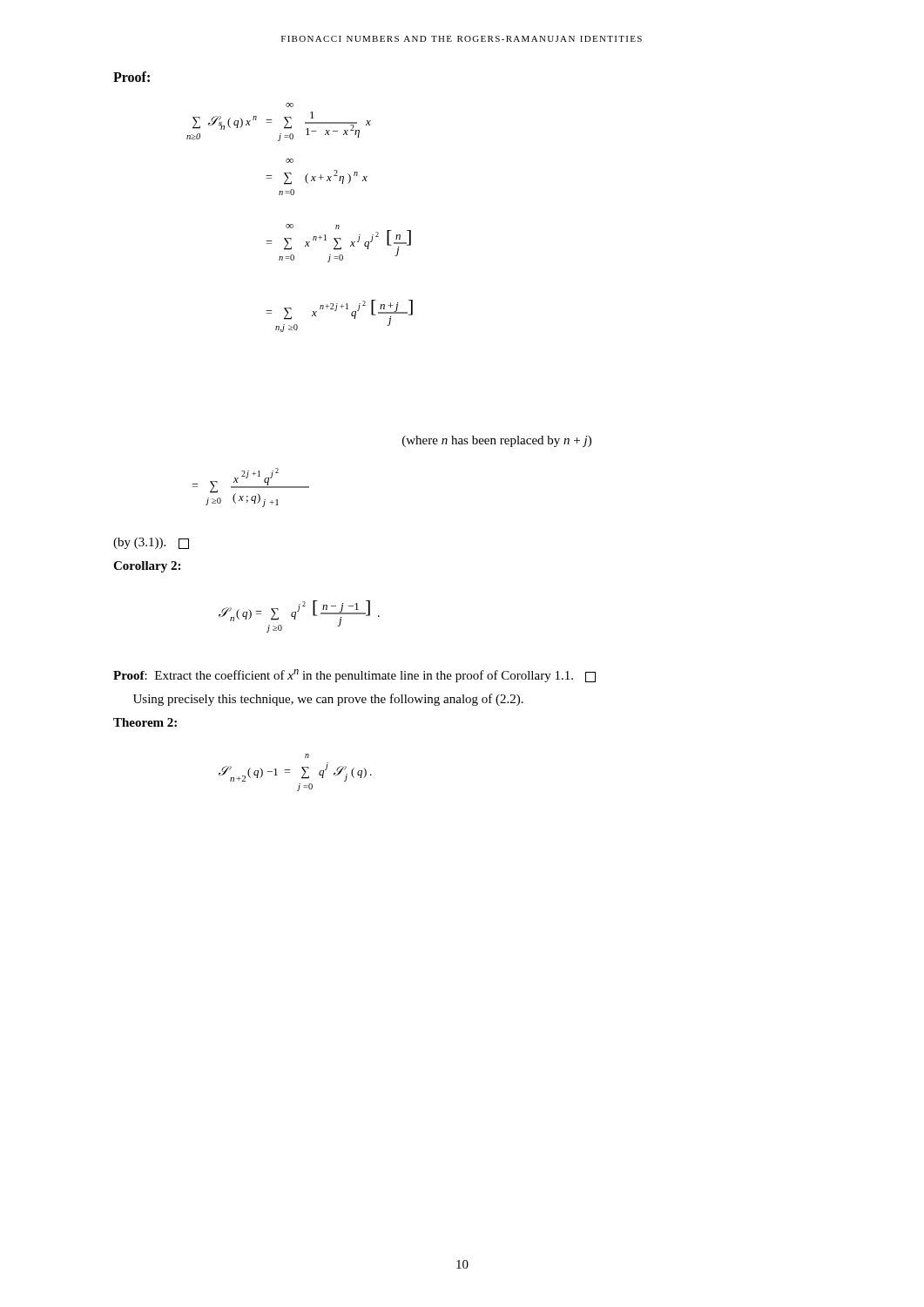Find the block on this page that starts "(where n has been replaced by n +"
The height and width of the screenshot is (1307, 924).
pos(497,440)
